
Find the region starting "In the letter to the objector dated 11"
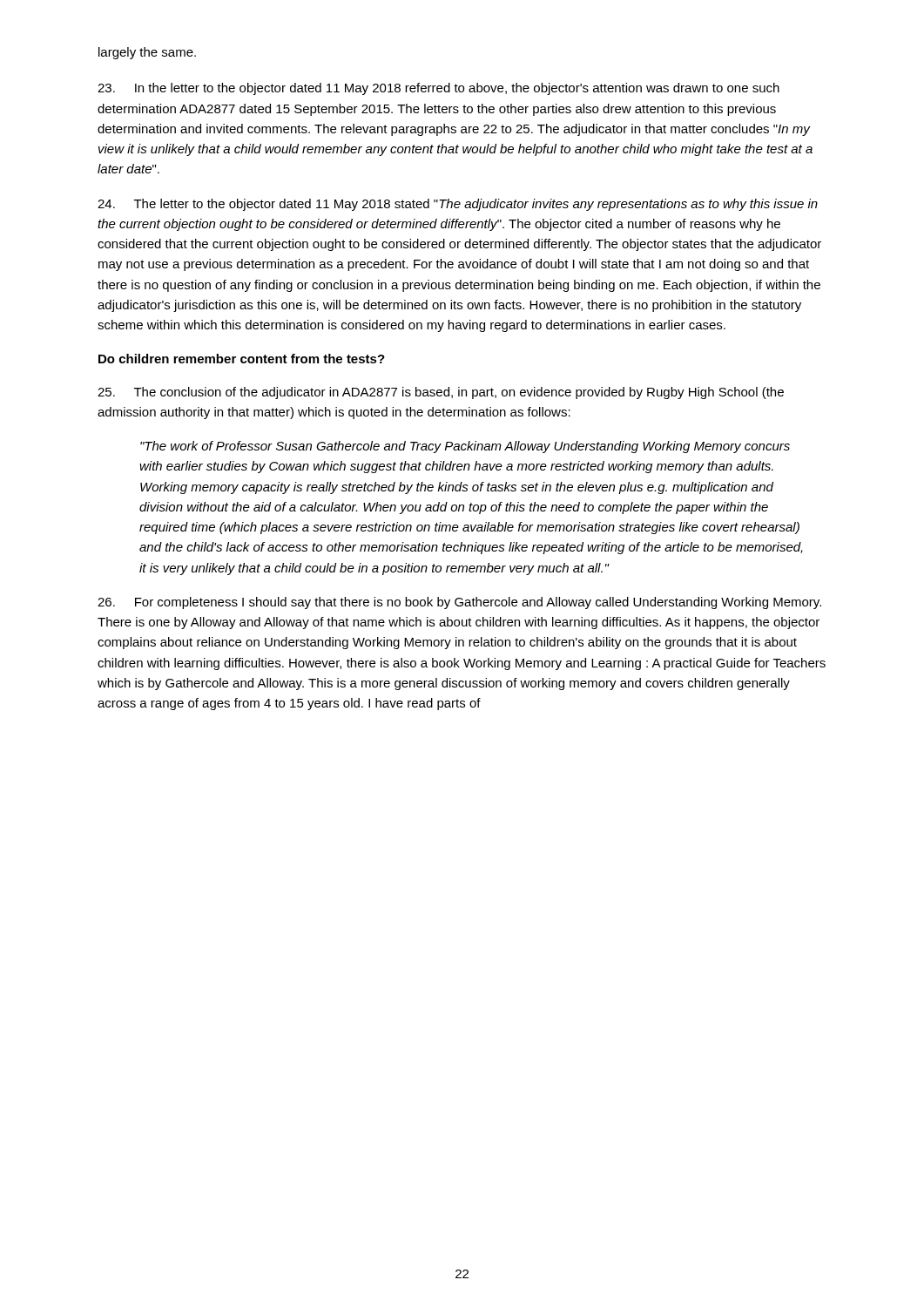click(x=455, y=128)
